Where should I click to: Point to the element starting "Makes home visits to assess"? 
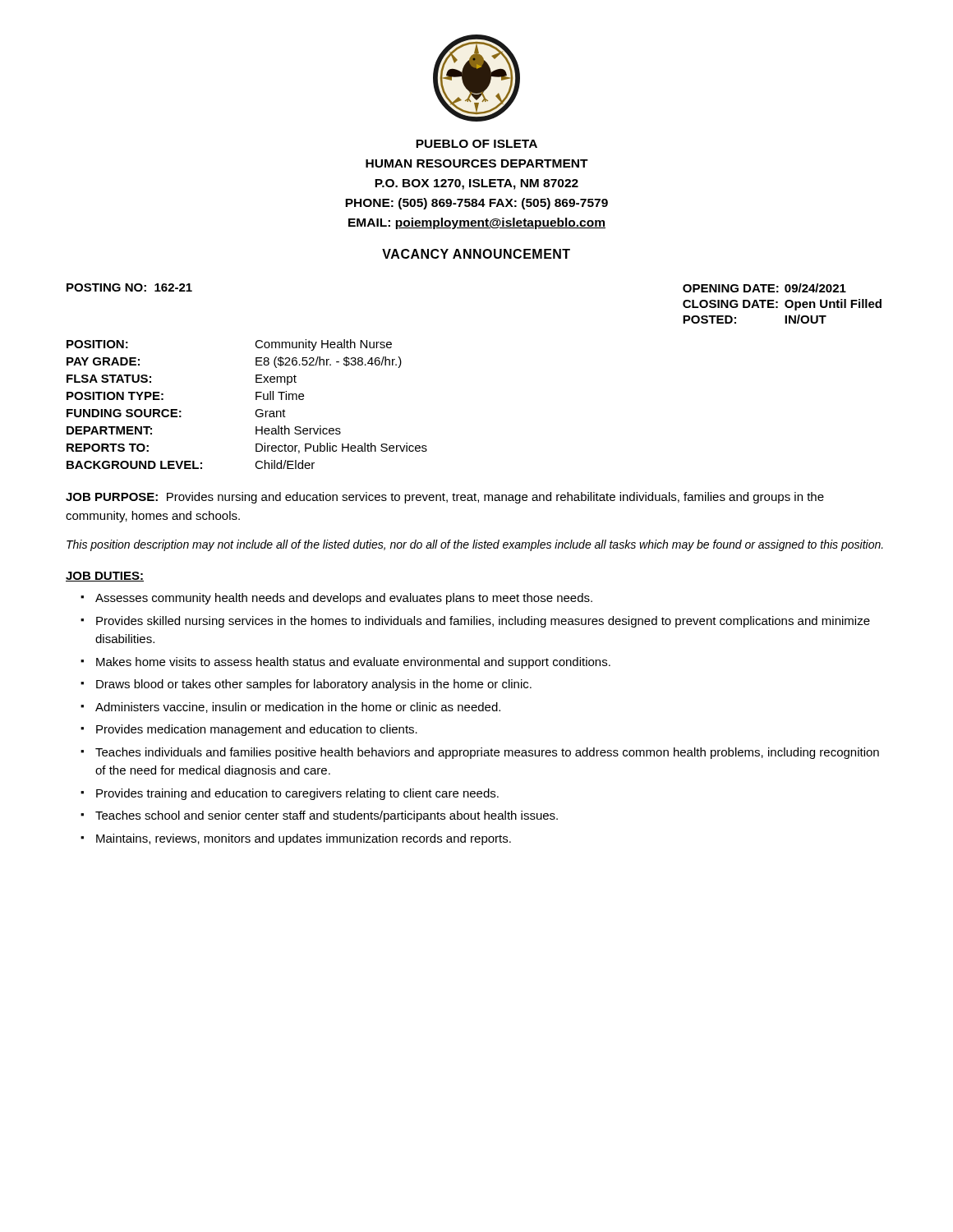pos(353,661)
